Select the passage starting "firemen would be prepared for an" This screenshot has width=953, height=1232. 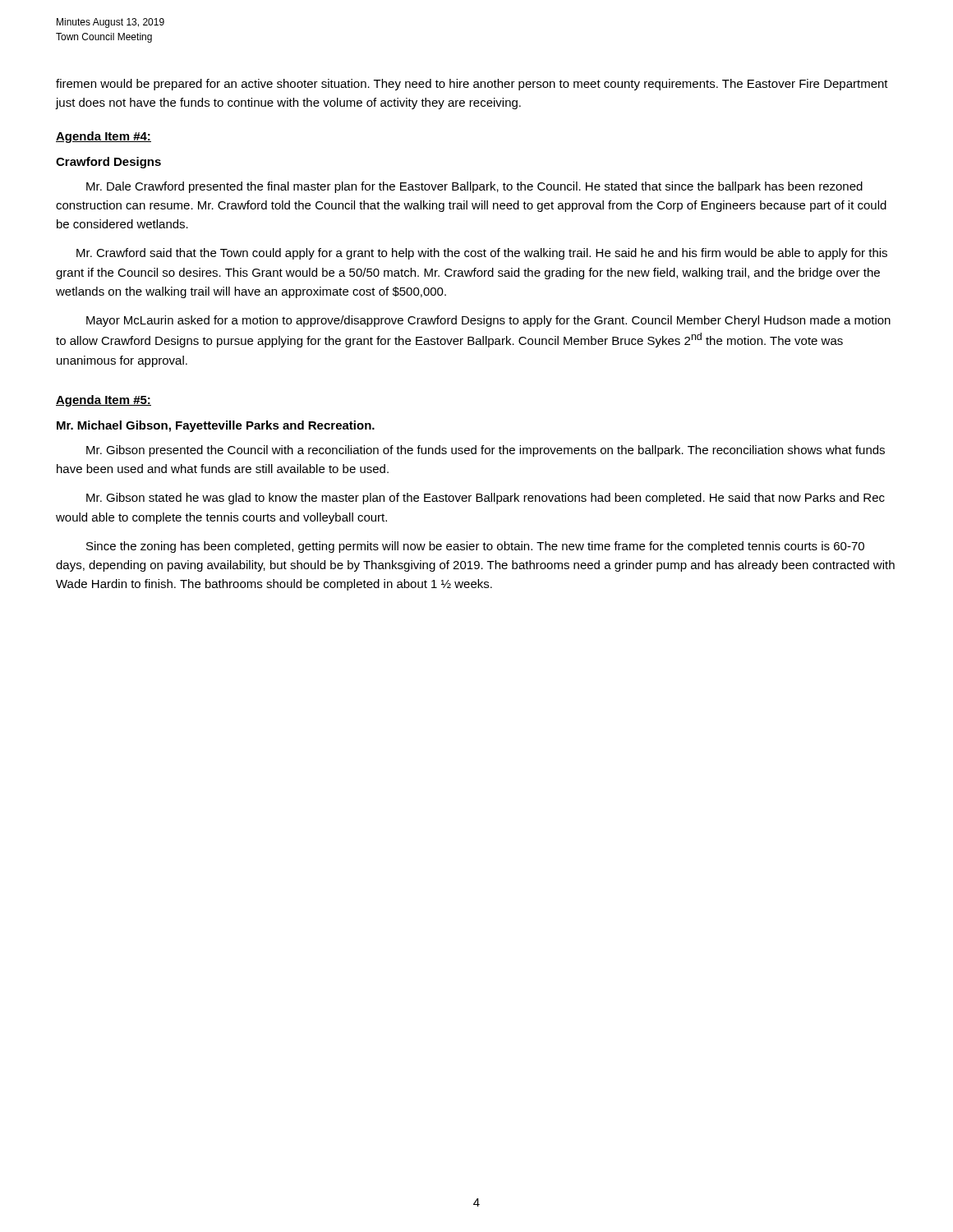click(472, 93)
